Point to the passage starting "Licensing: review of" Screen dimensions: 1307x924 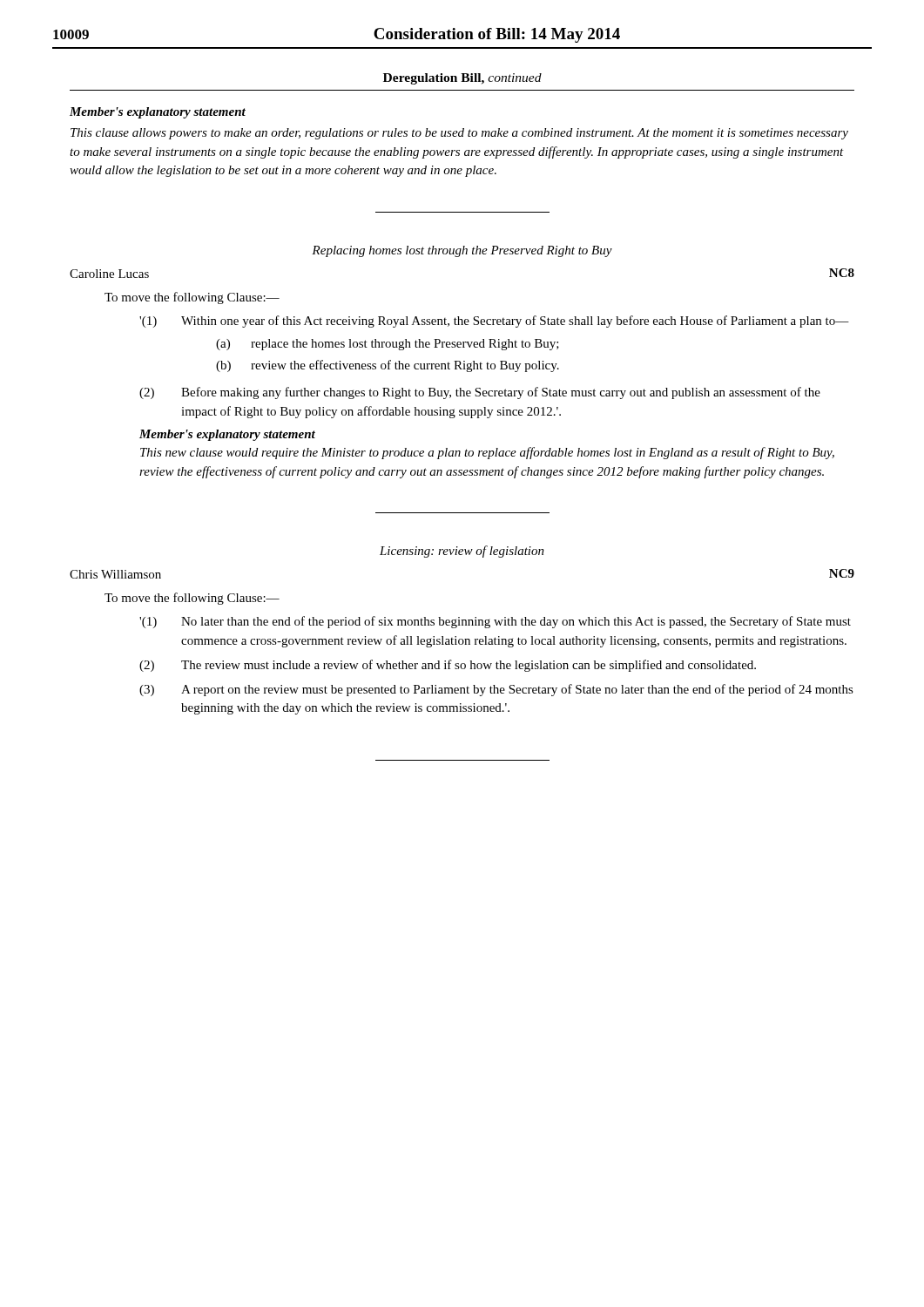(x=462, y=551)
